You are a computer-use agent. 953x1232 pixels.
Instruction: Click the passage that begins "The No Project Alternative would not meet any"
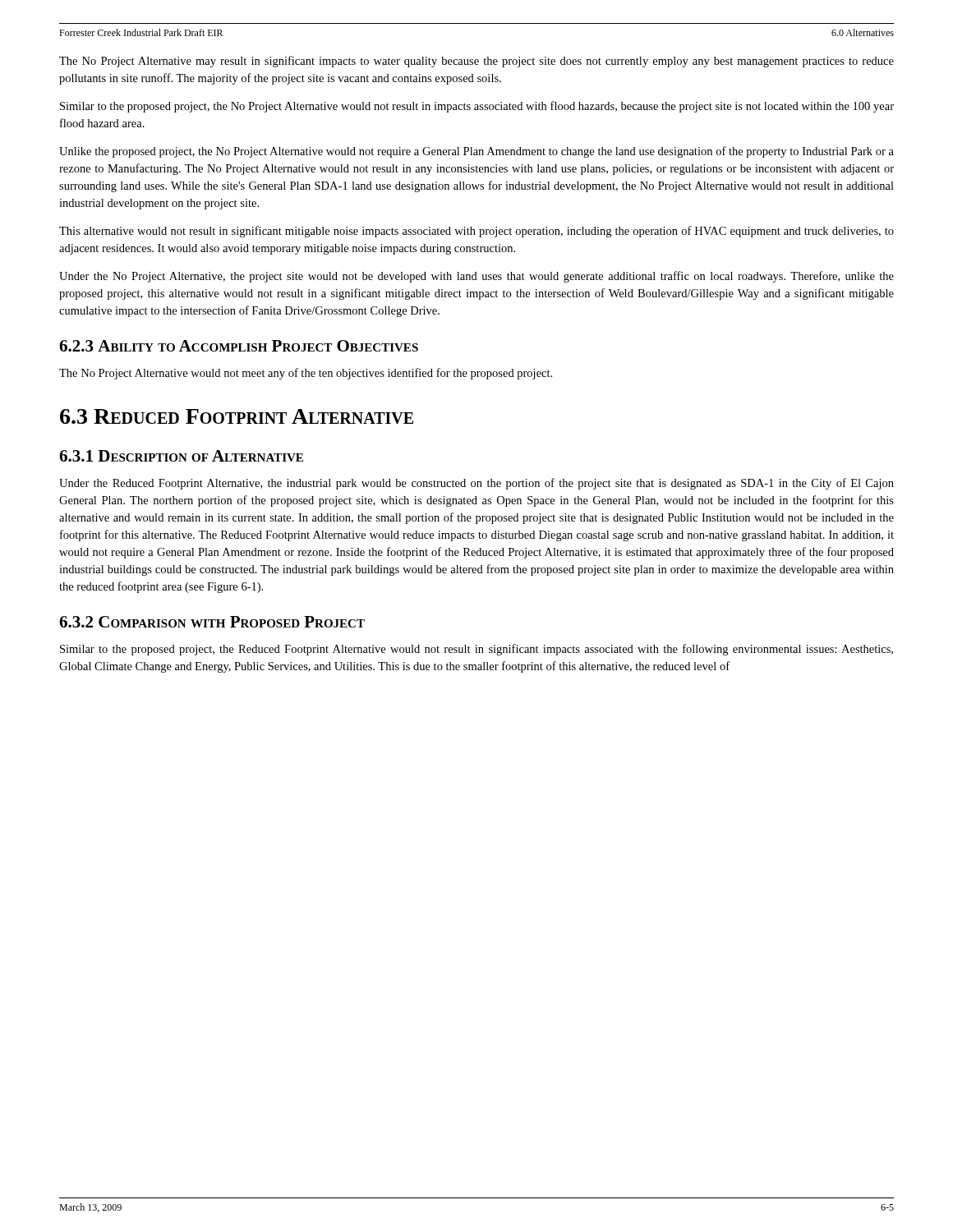476,373
